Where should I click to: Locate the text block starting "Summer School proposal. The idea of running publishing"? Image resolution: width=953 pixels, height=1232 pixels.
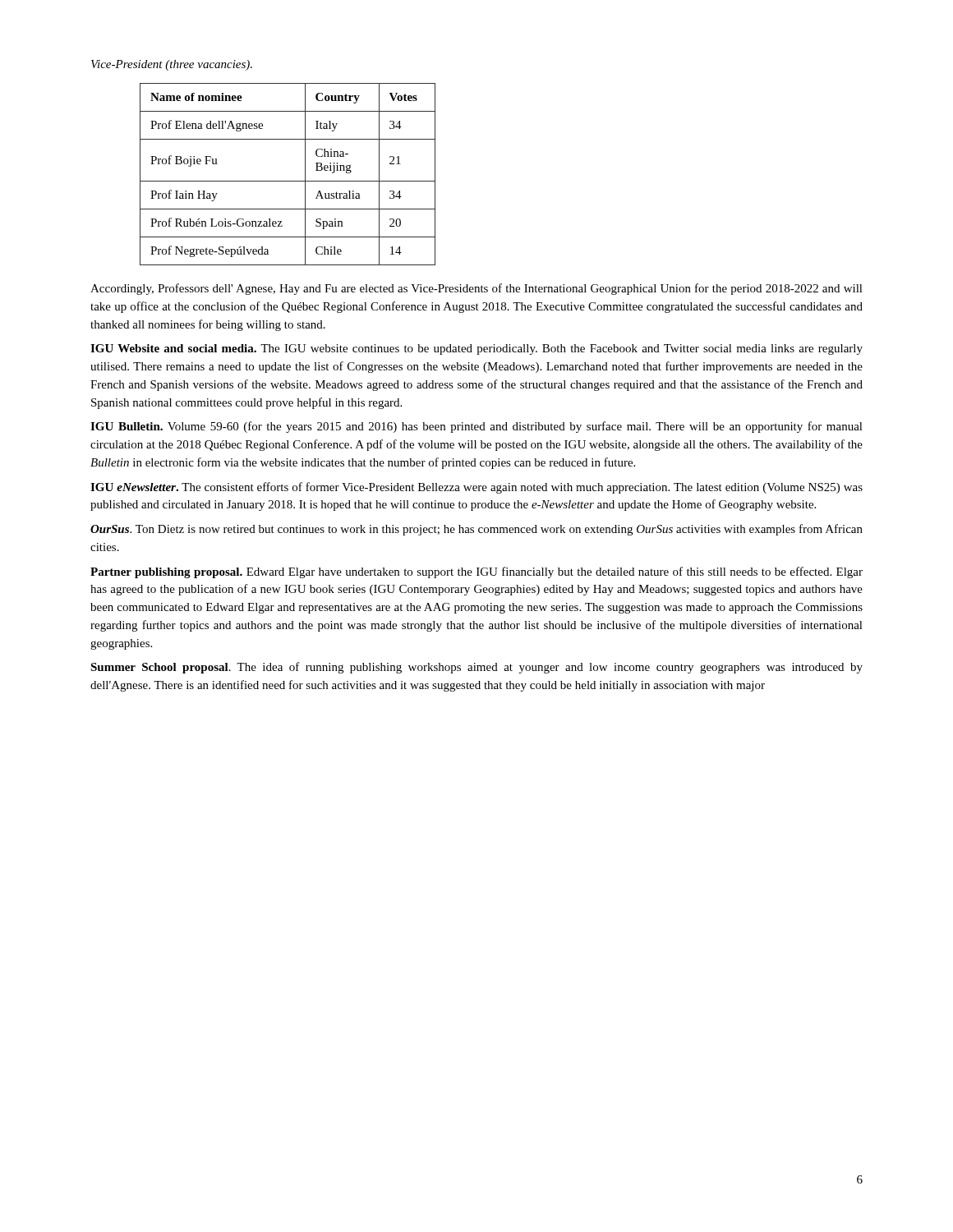476,676
